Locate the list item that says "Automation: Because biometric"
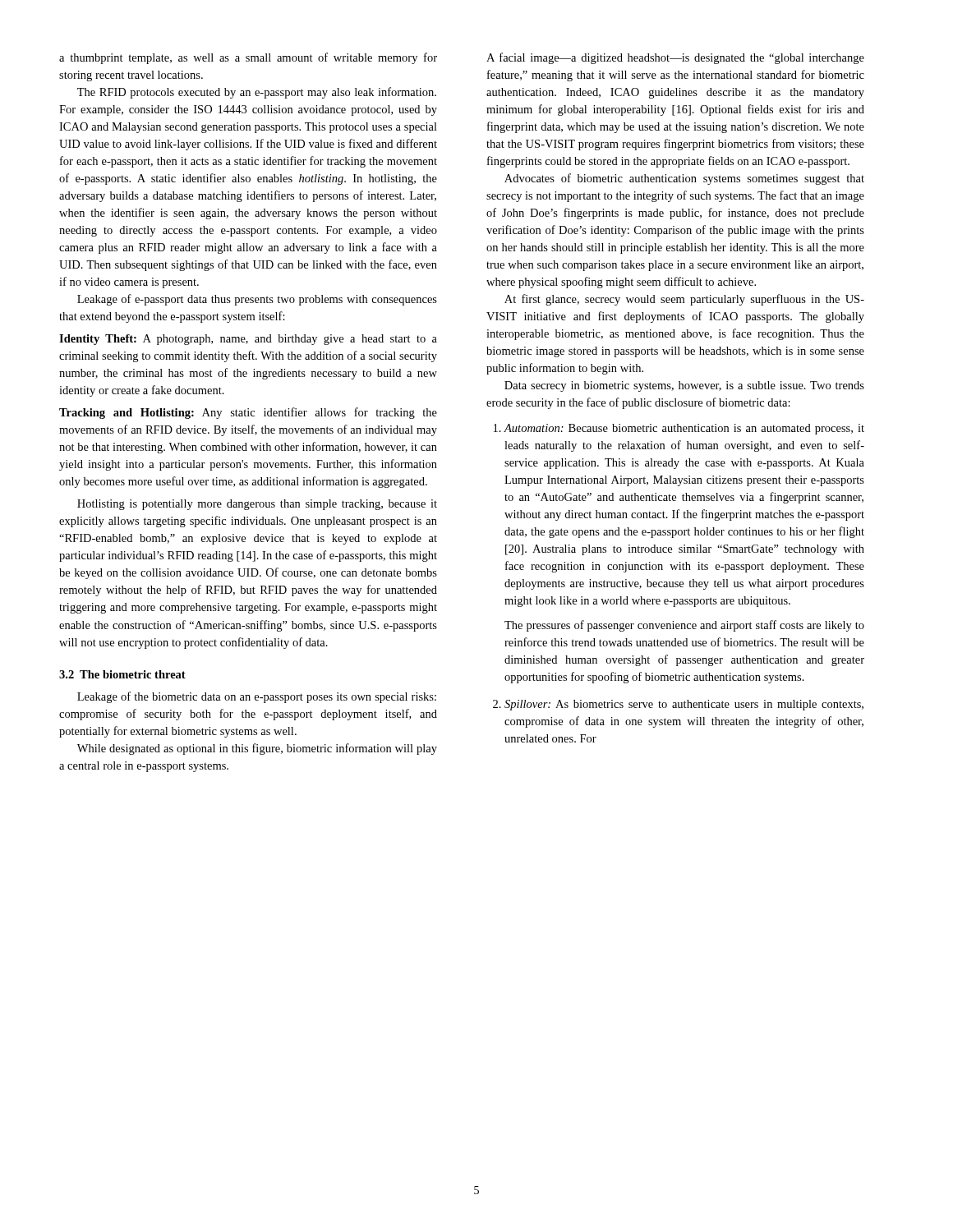Viewport: 953px width, 1232px height. pyautogui.click(x=684, y=553)
